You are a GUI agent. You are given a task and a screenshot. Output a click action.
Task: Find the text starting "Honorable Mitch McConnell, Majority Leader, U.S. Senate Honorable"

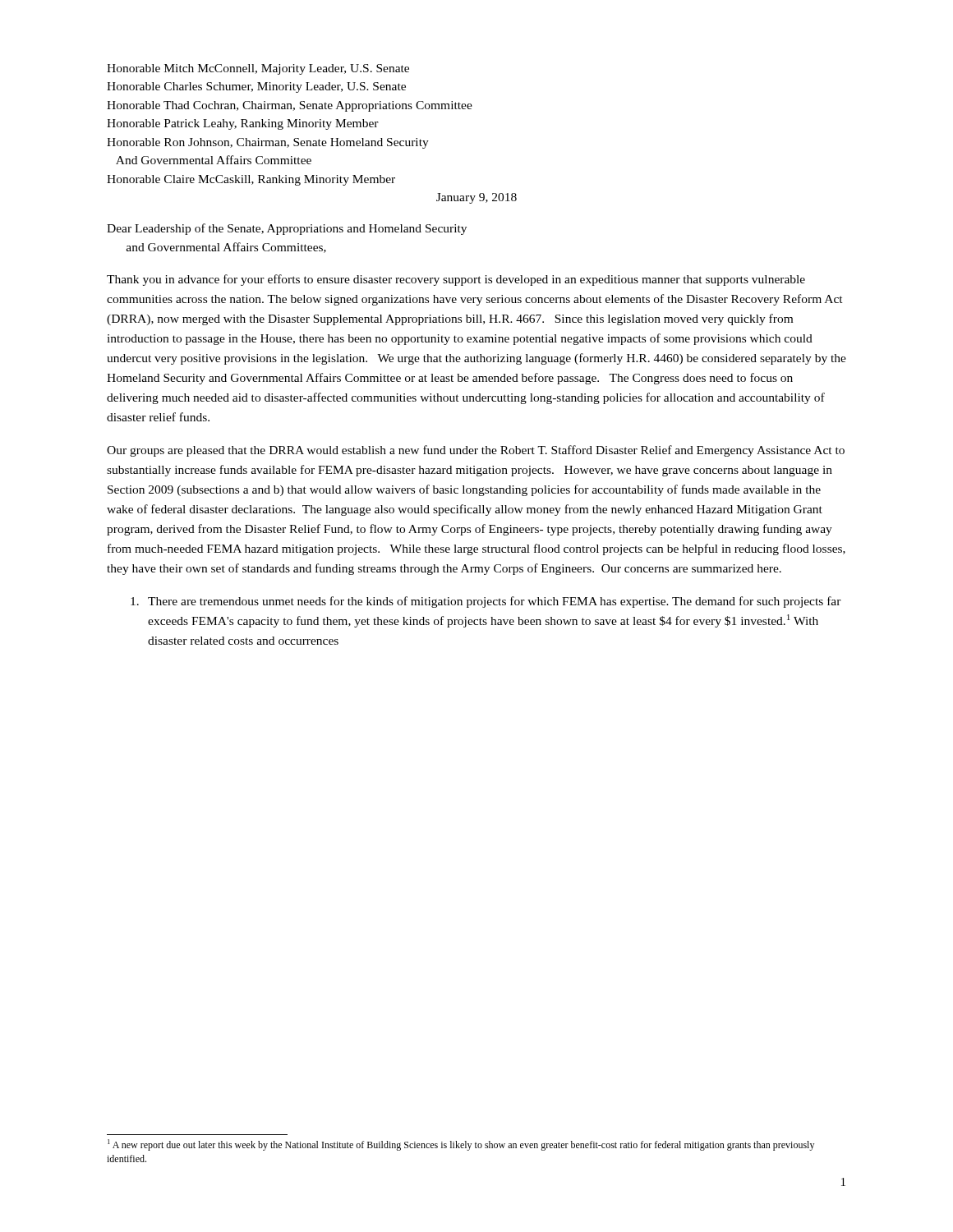(x=290, y=123)
